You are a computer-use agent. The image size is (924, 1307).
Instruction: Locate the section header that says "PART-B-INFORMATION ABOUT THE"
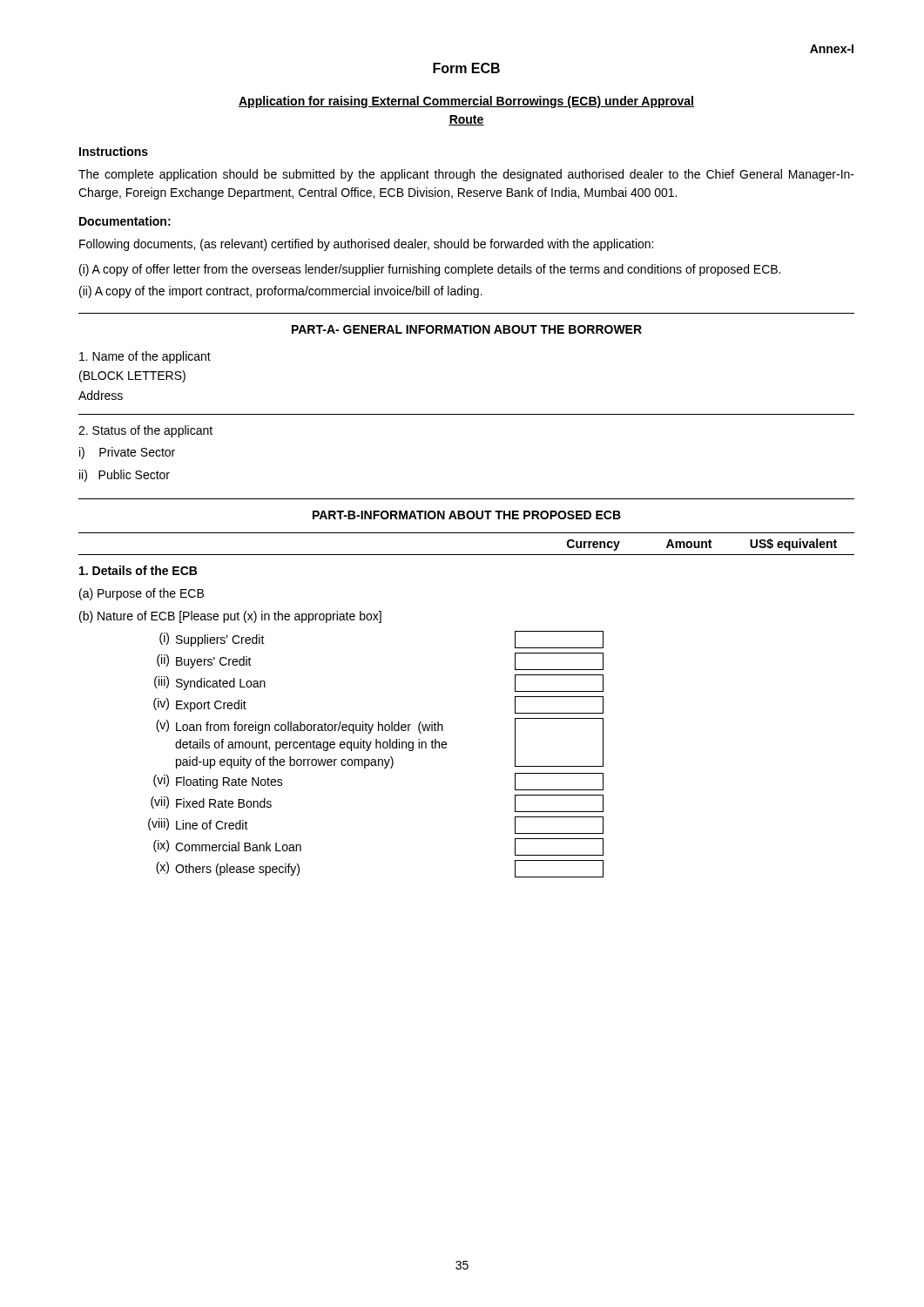(x=466, y=515)
